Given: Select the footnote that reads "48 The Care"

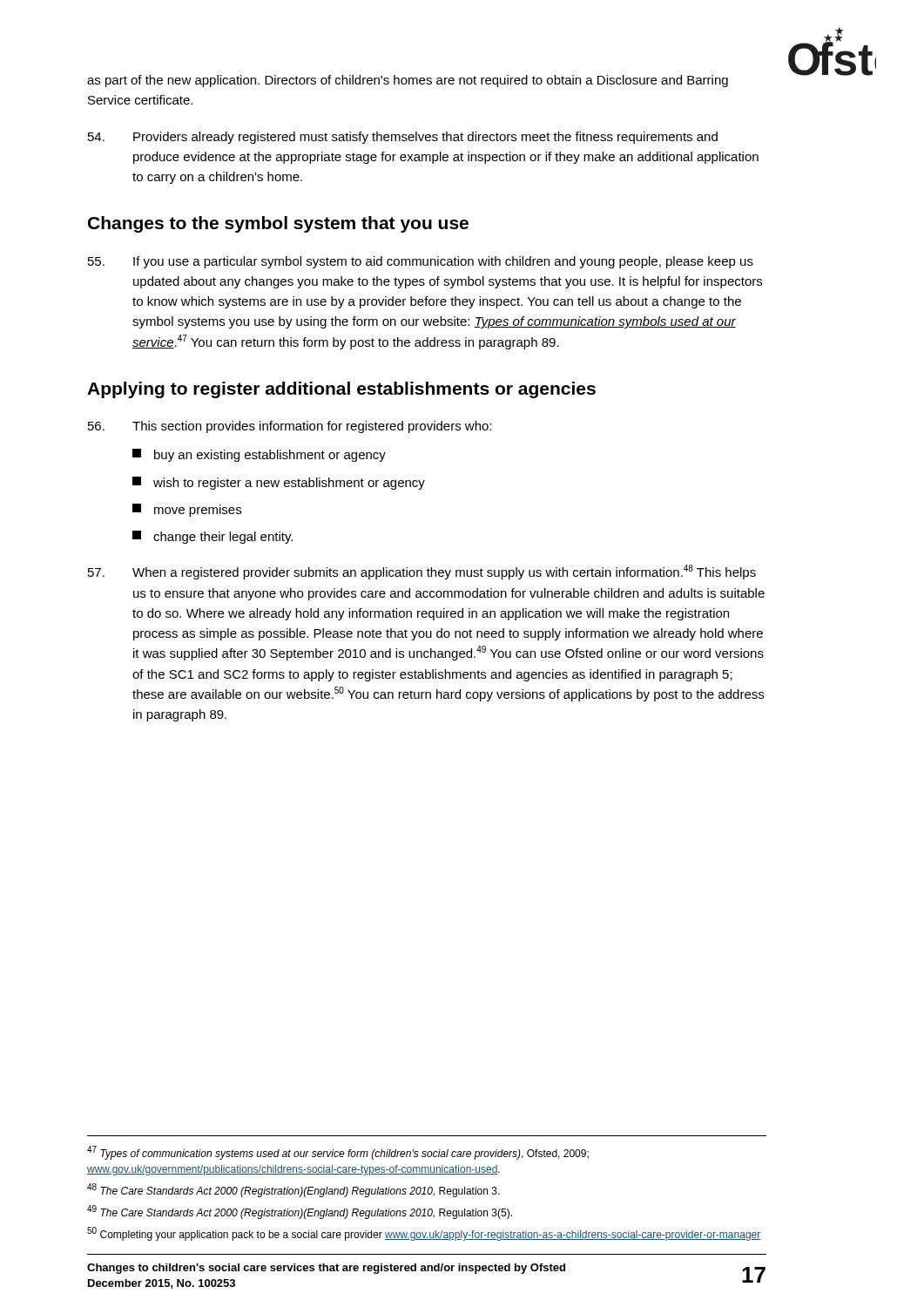Looking at the screenshot, I should pos(294,1190).
